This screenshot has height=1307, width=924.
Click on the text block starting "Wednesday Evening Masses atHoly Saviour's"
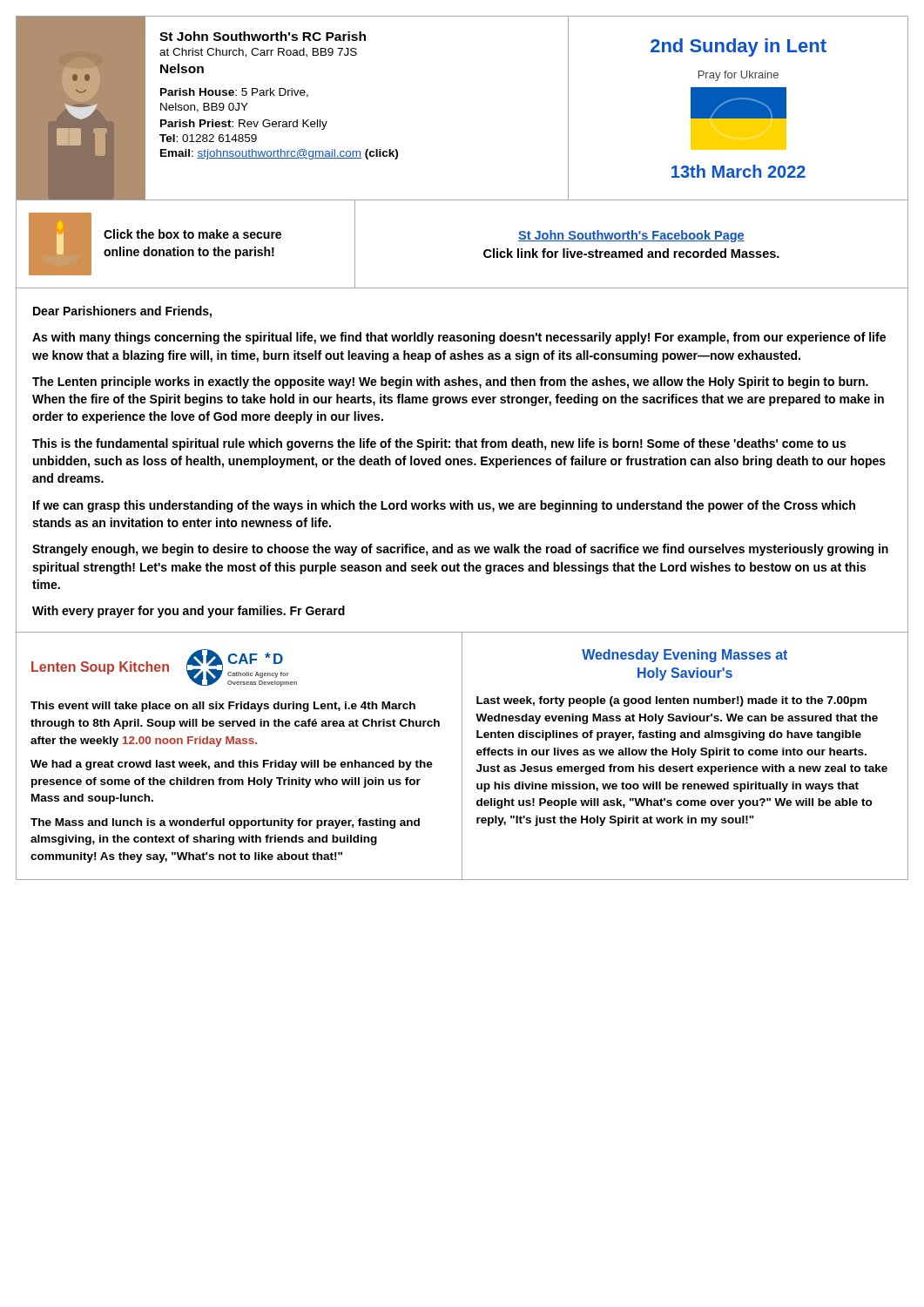point(685,664)
